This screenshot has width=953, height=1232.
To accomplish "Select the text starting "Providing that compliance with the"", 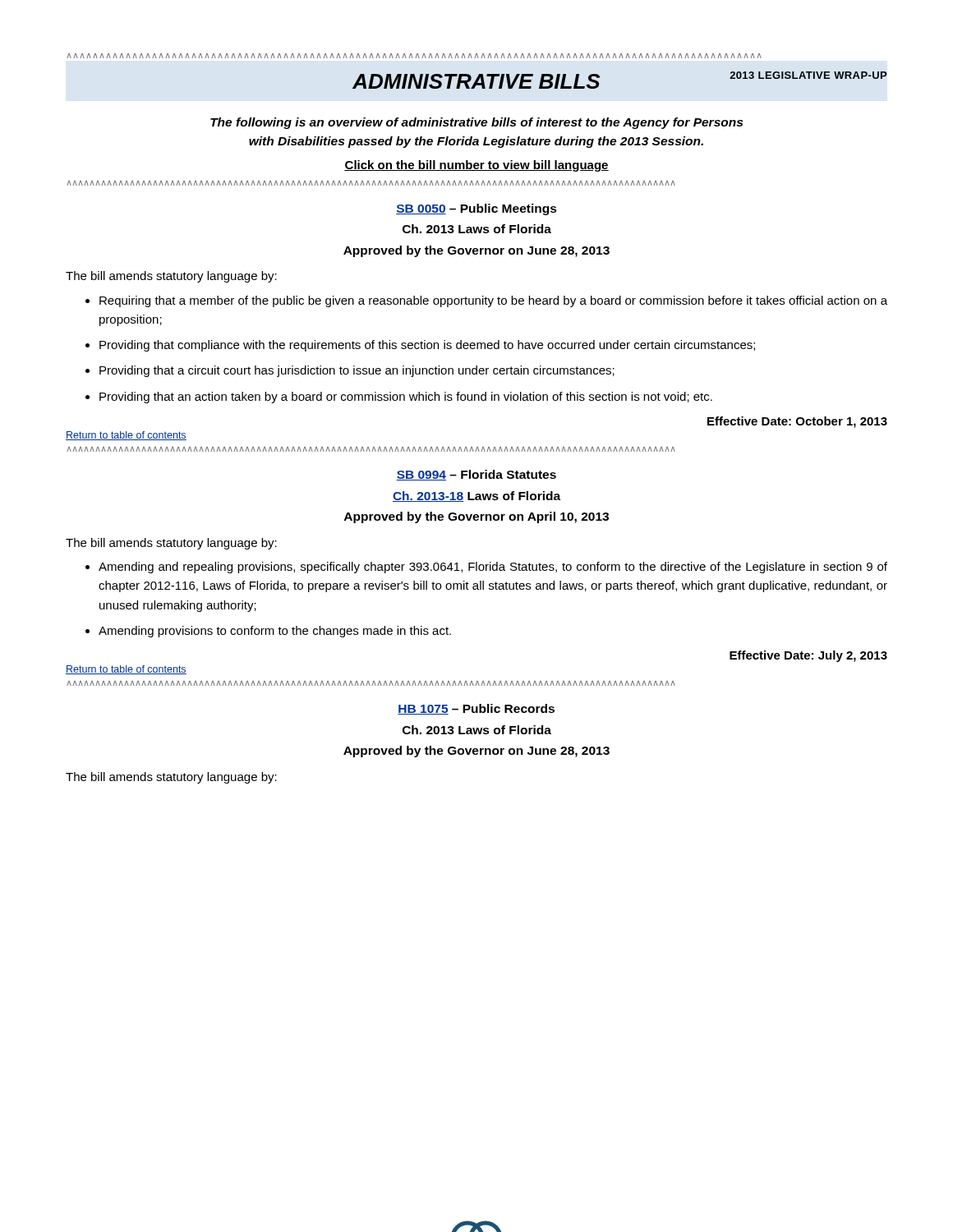I will 427,345.
